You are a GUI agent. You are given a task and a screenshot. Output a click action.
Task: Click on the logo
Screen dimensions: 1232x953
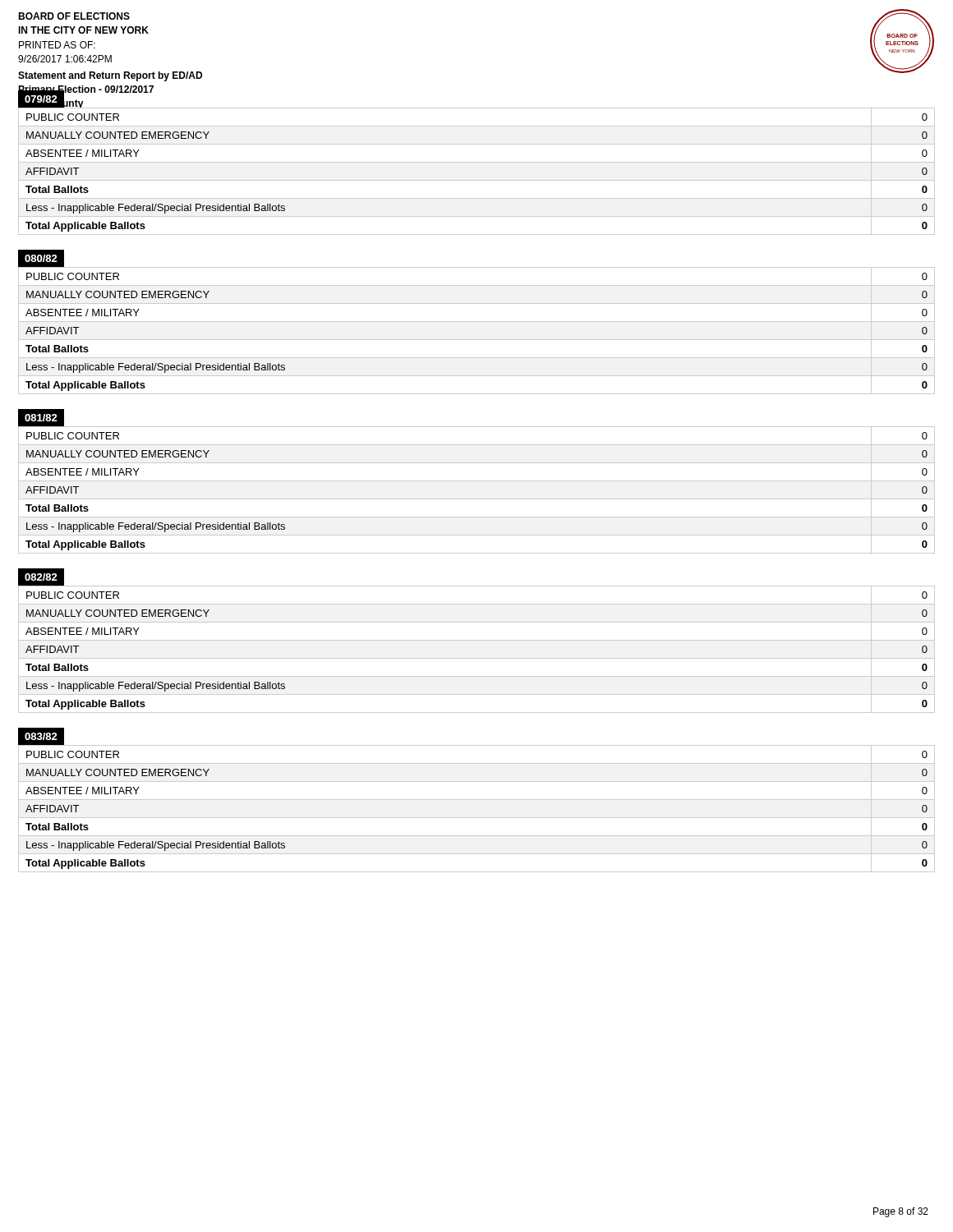point(902,41)
